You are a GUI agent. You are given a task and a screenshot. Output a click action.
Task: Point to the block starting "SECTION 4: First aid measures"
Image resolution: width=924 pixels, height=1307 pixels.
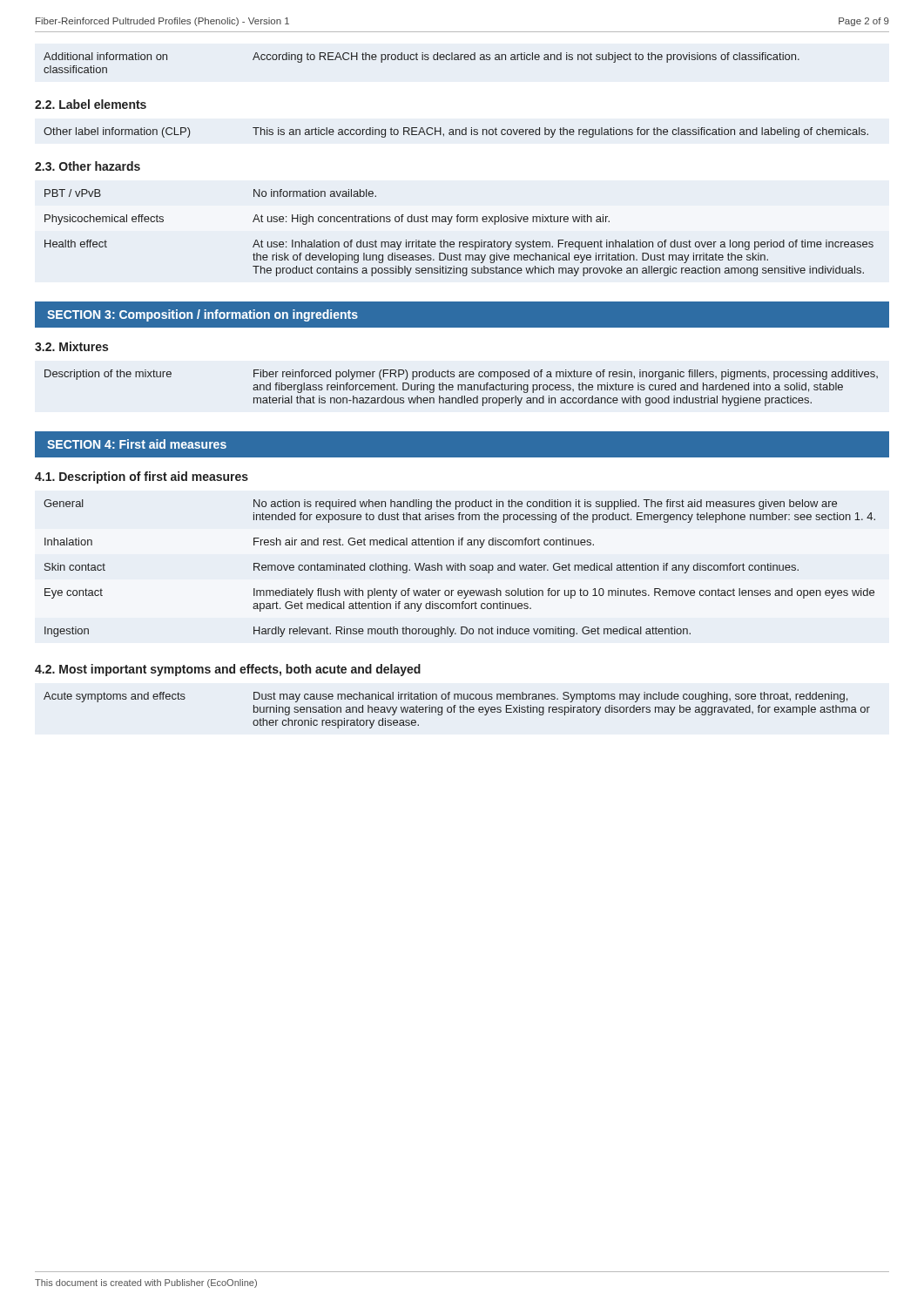point(137,444)
